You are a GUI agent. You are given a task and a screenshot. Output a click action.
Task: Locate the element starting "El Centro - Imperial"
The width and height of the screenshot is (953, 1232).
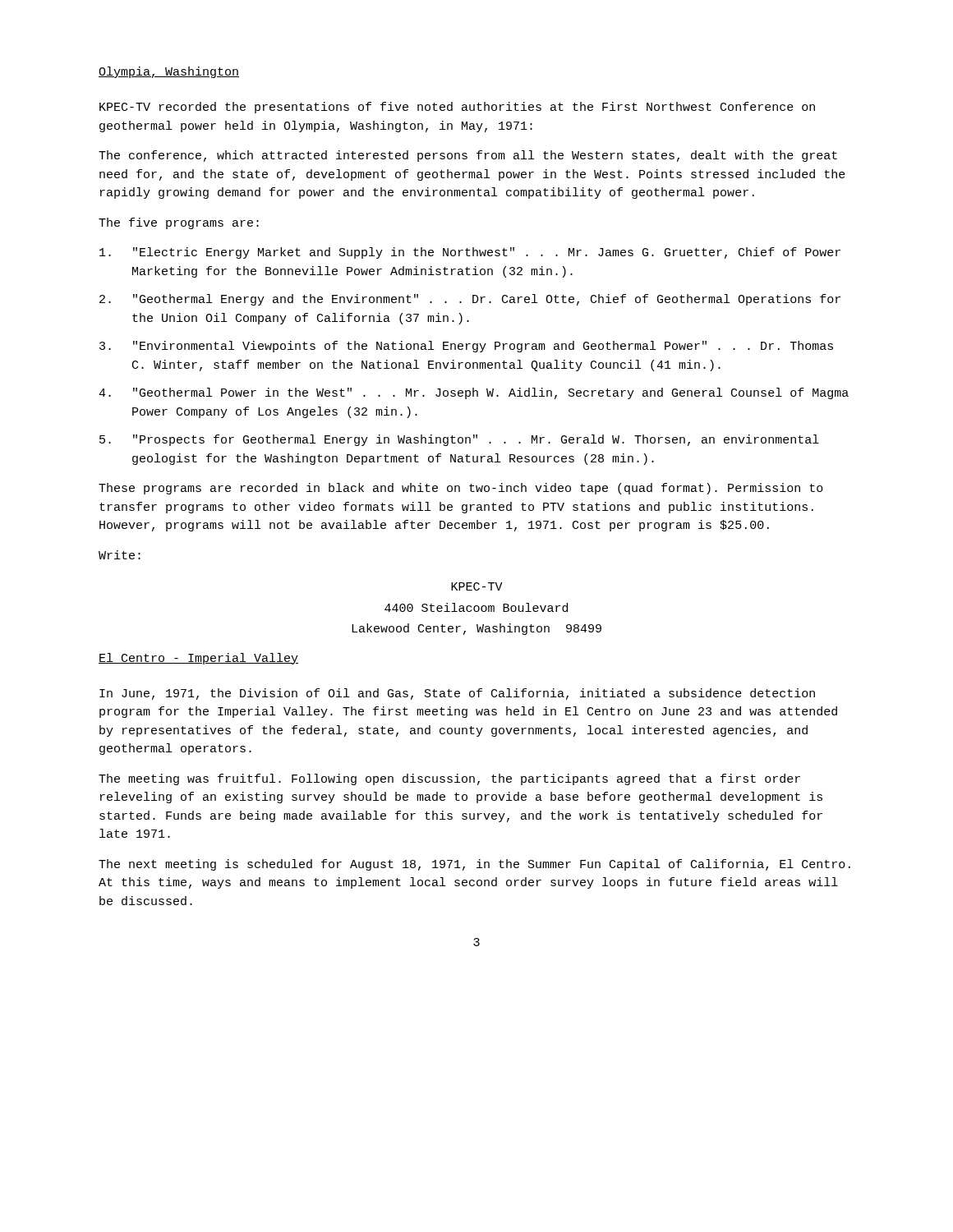pos(198,659)
